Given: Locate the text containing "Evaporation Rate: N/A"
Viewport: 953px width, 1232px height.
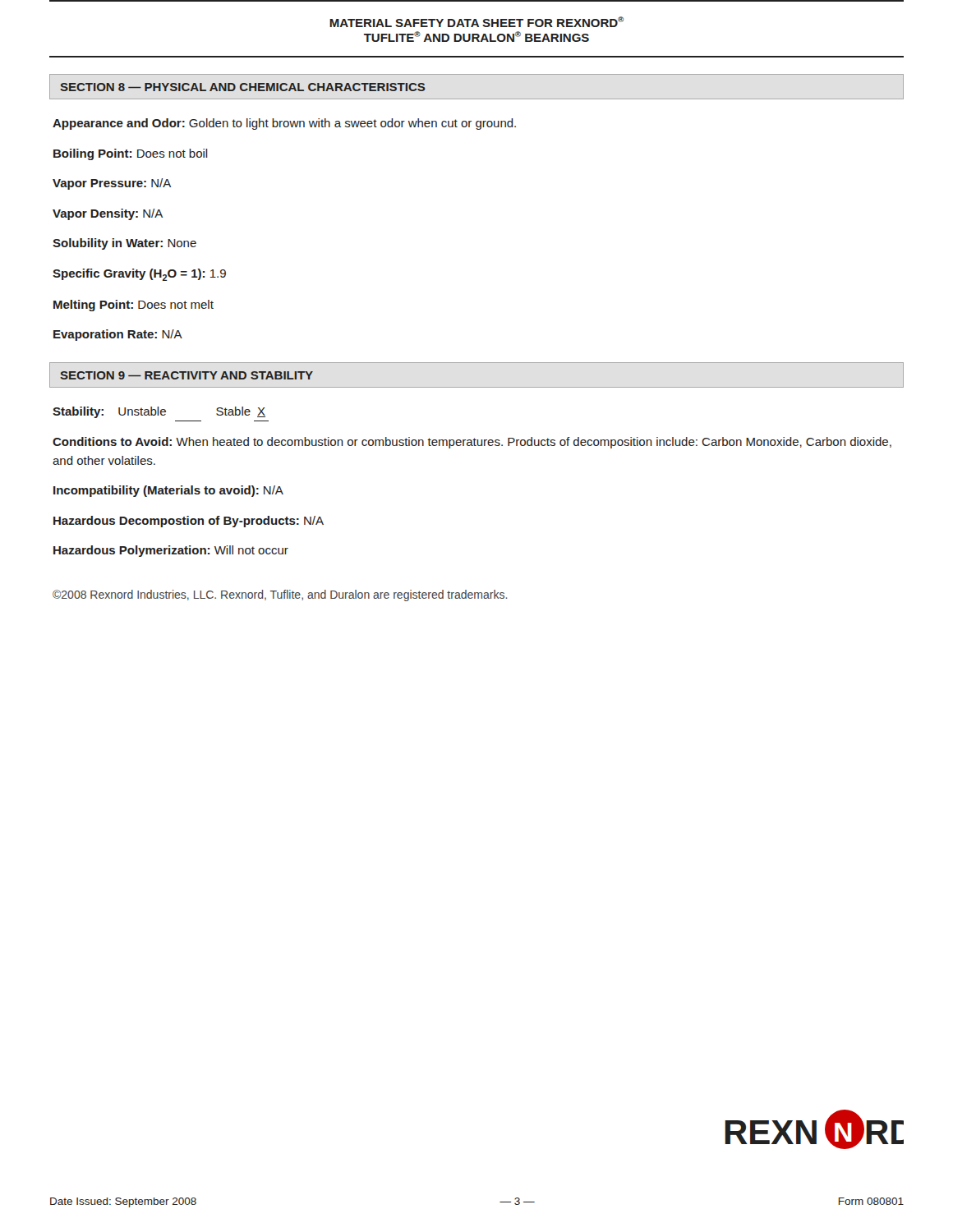Looking at the screenshot, I should (117, 334).
